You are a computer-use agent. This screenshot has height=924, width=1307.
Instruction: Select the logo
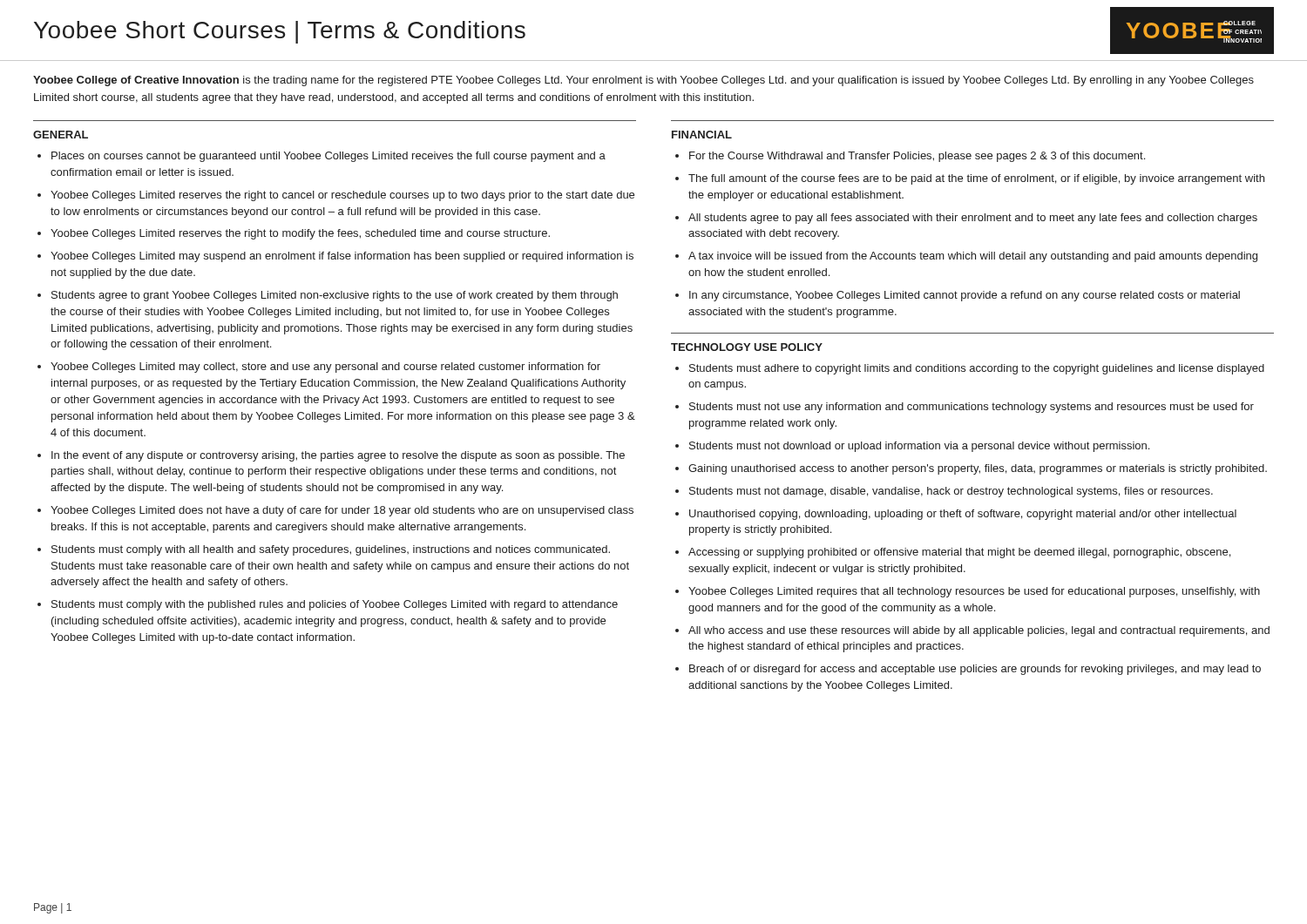[1192, 30]
